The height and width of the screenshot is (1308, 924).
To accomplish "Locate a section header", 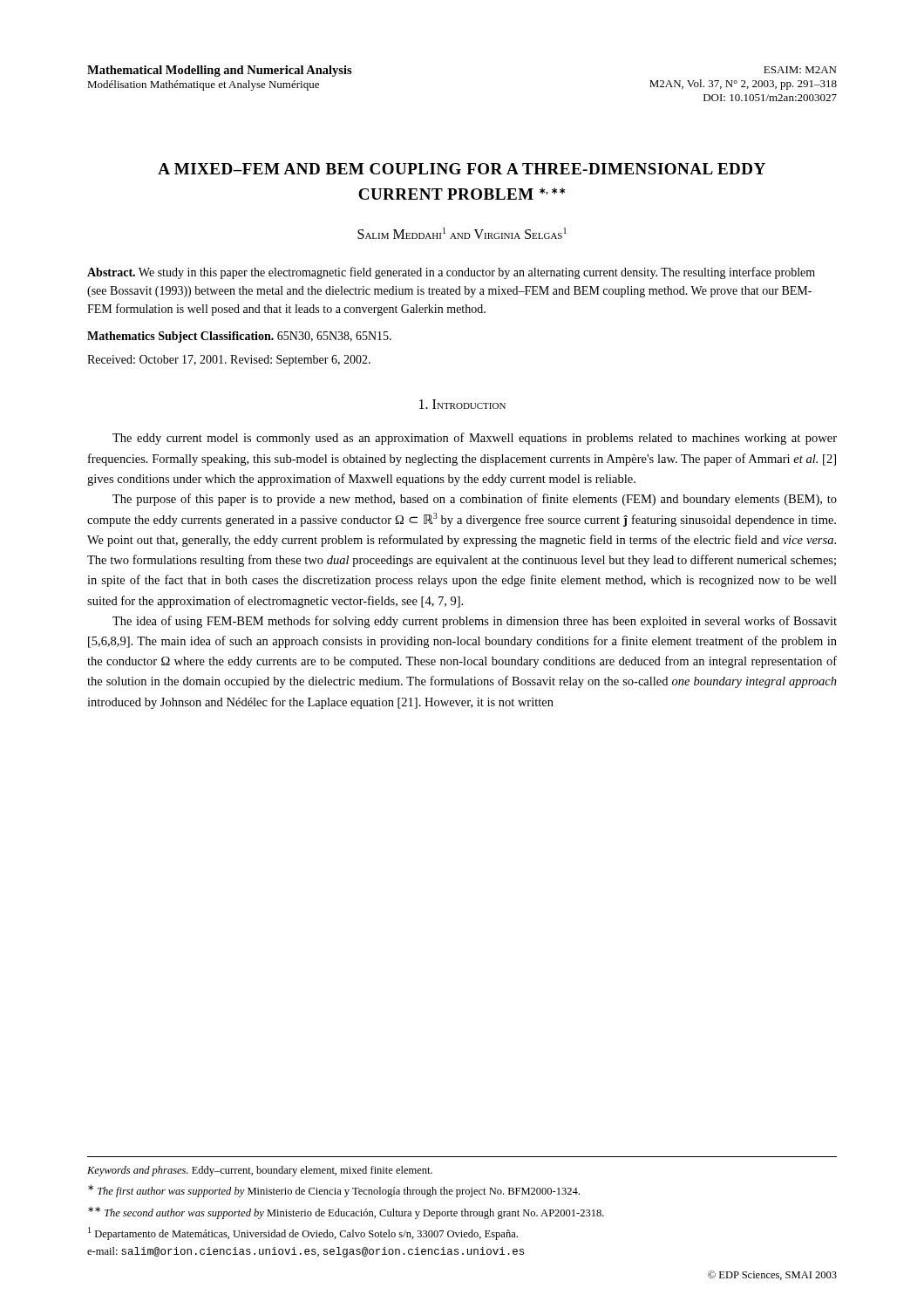I will point(462,404).
